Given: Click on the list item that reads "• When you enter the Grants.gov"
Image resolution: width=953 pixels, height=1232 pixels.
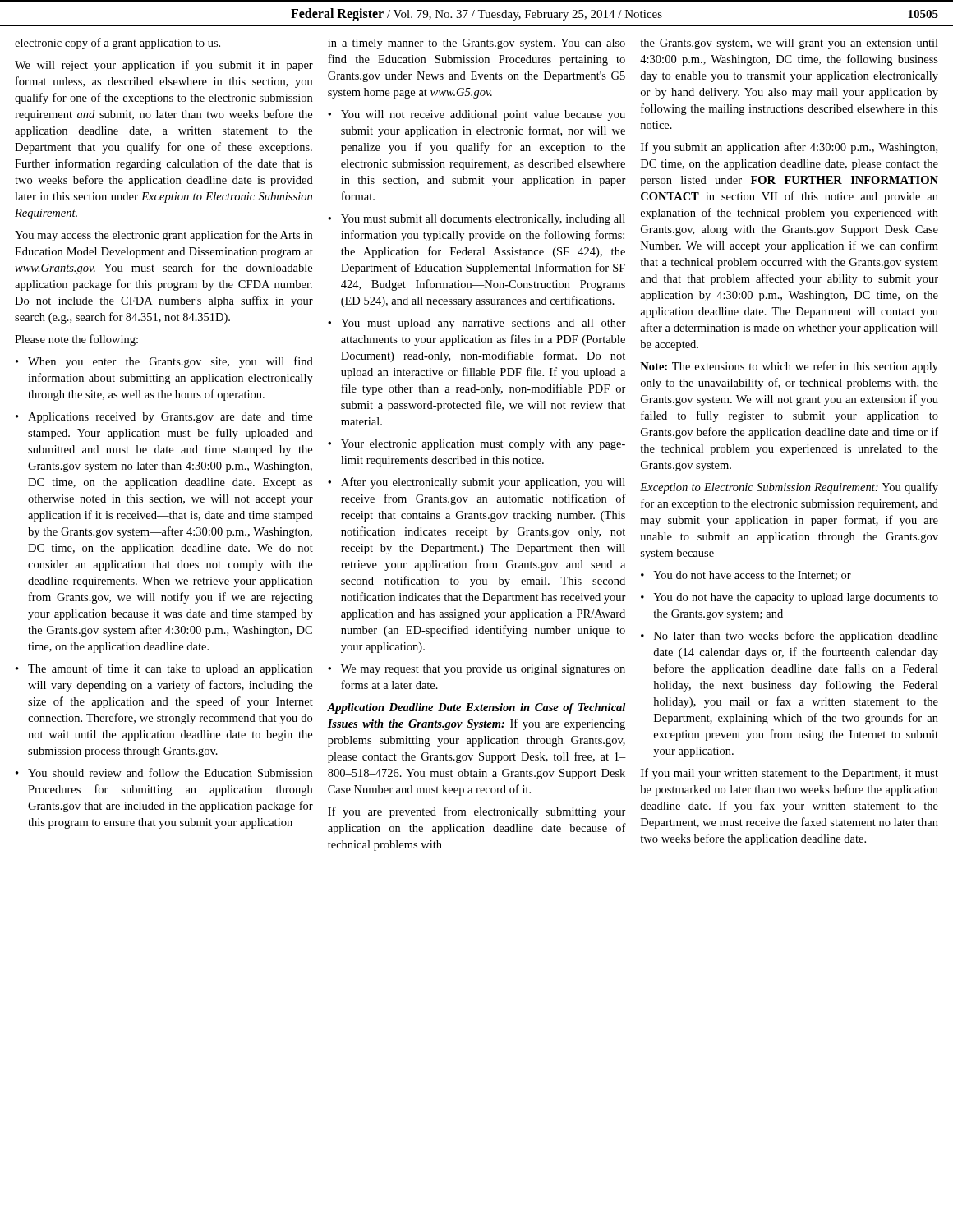Looking at the screenshot, I should point(164,378).
